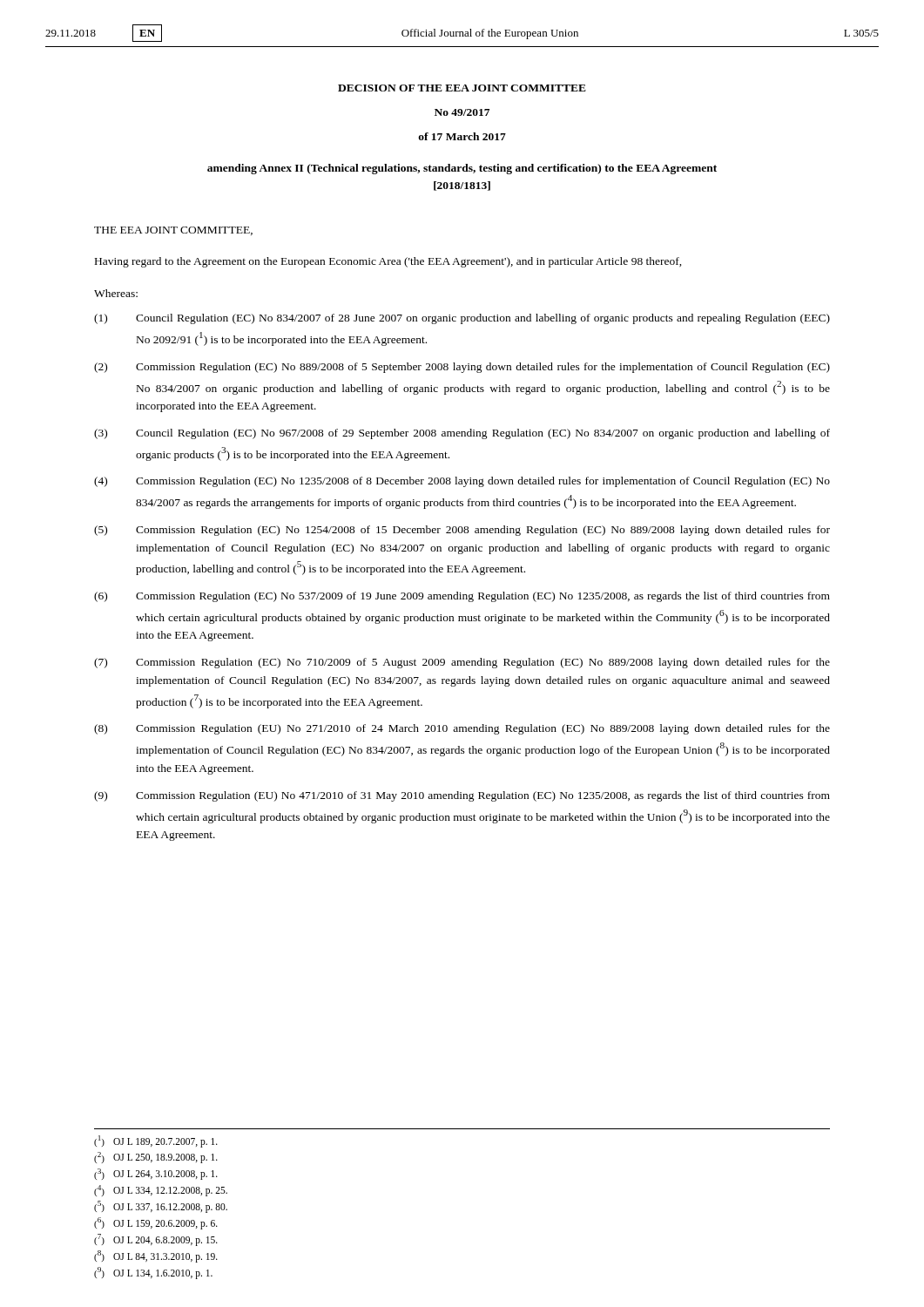This screenshot has height=1307, width=924.
Task: Find the section header on this page that starts "amending Annex II"
Action: [462, 177]
